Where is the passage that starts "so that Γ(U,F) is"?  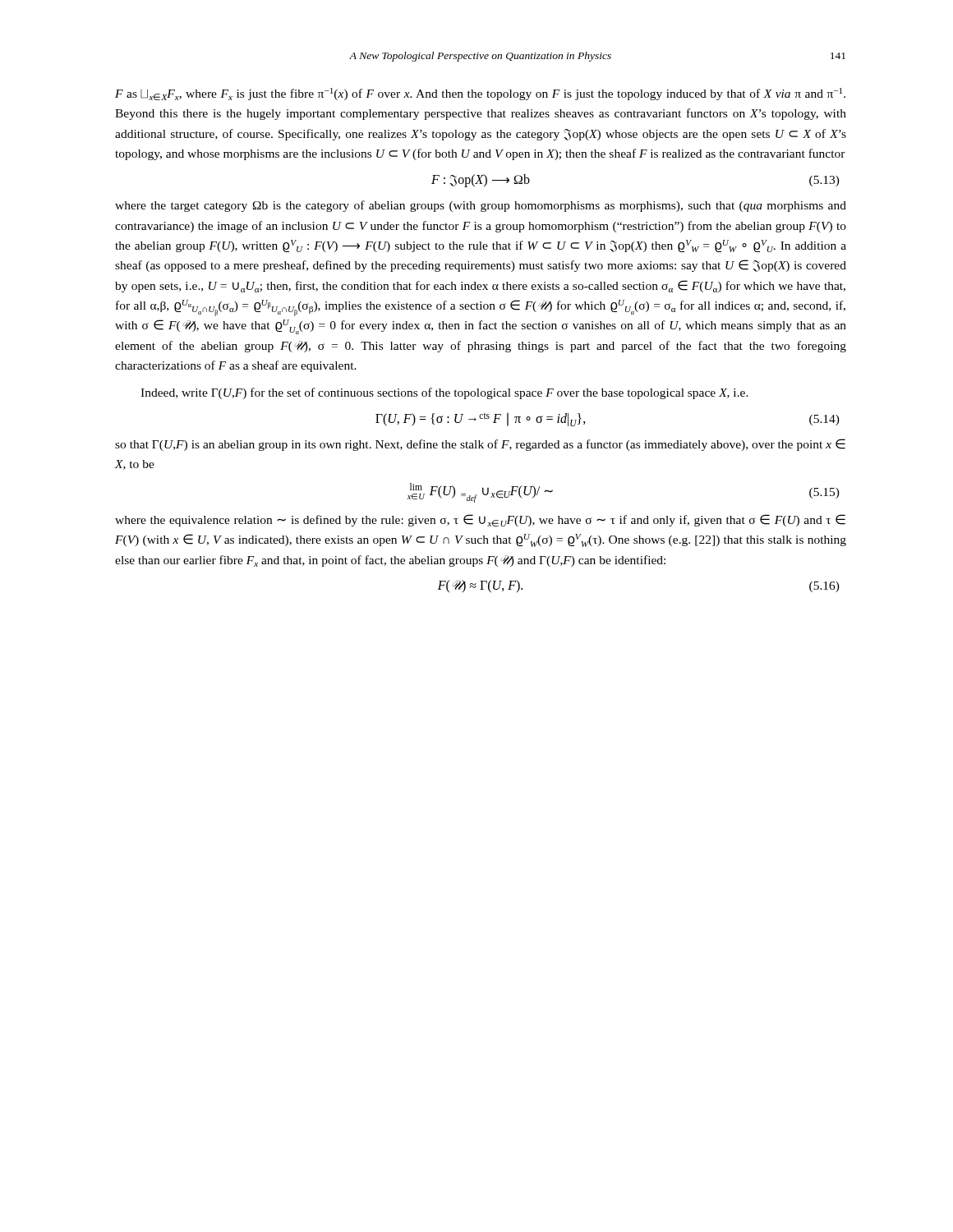pyautogui.click(x=481, y=455)
